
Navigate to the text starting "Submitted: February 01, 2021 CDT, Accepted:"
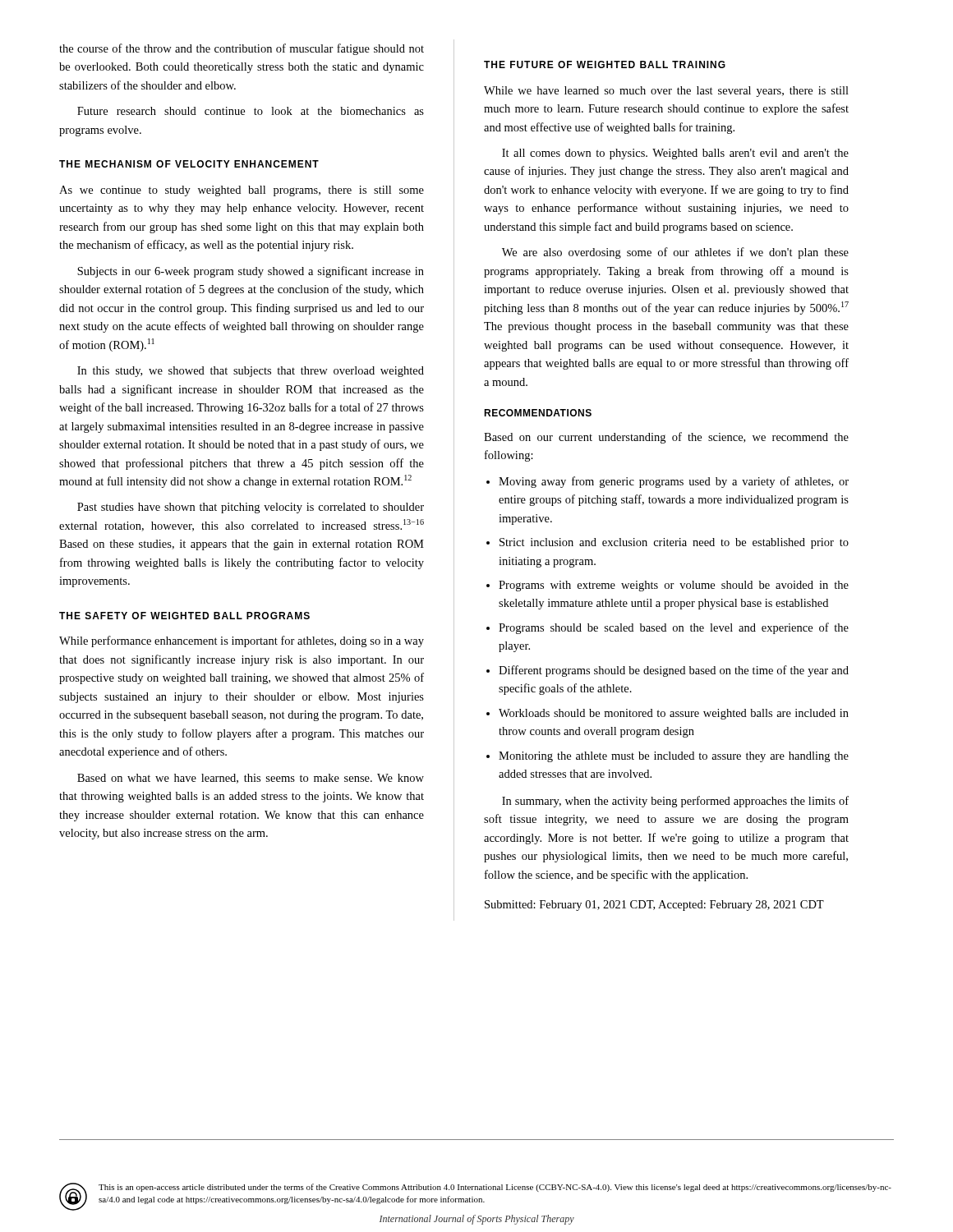click(x=666, y=904)
